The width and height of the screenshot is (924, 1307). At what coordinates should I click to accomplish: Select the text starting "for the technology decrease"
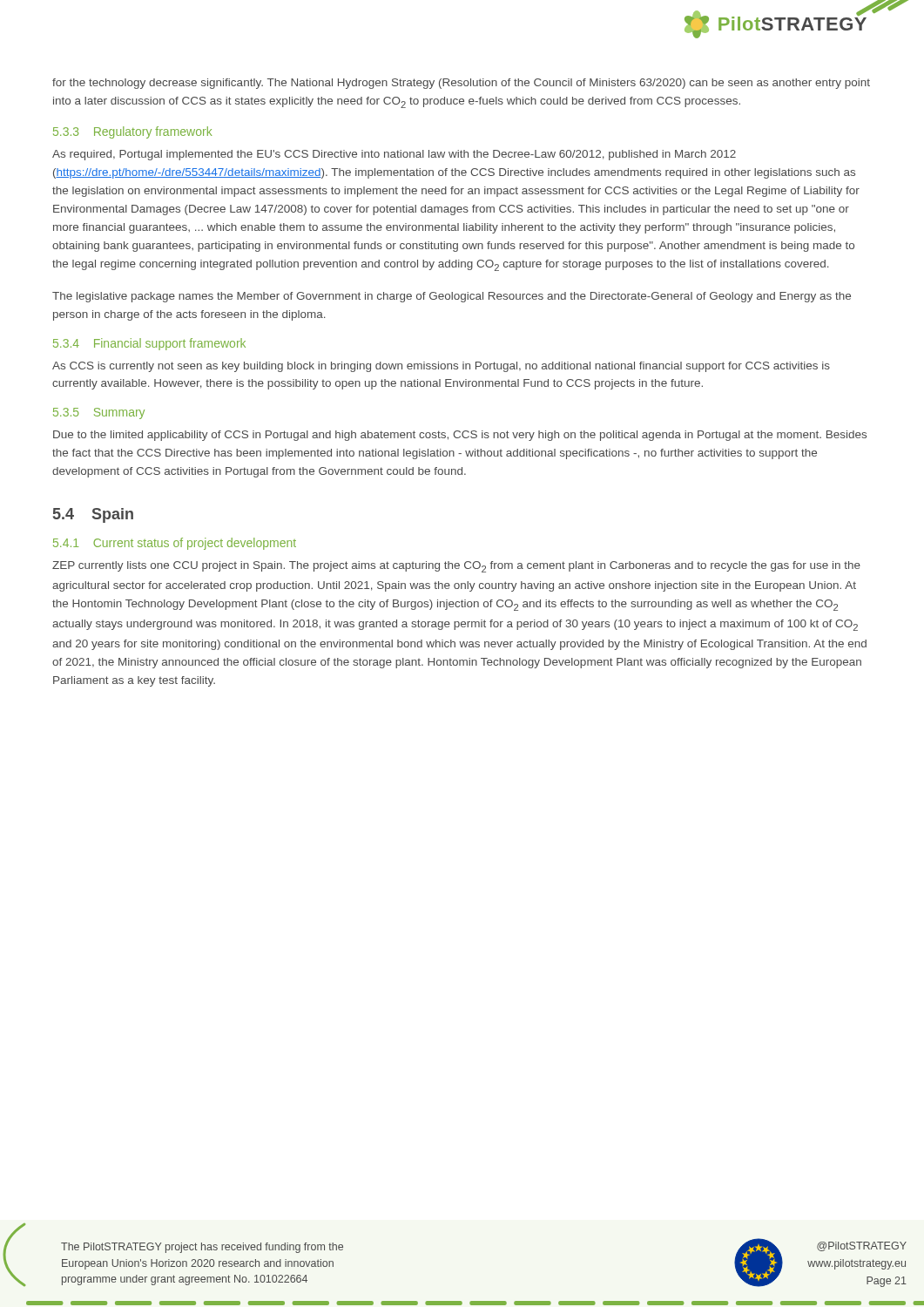click(461, 93)
